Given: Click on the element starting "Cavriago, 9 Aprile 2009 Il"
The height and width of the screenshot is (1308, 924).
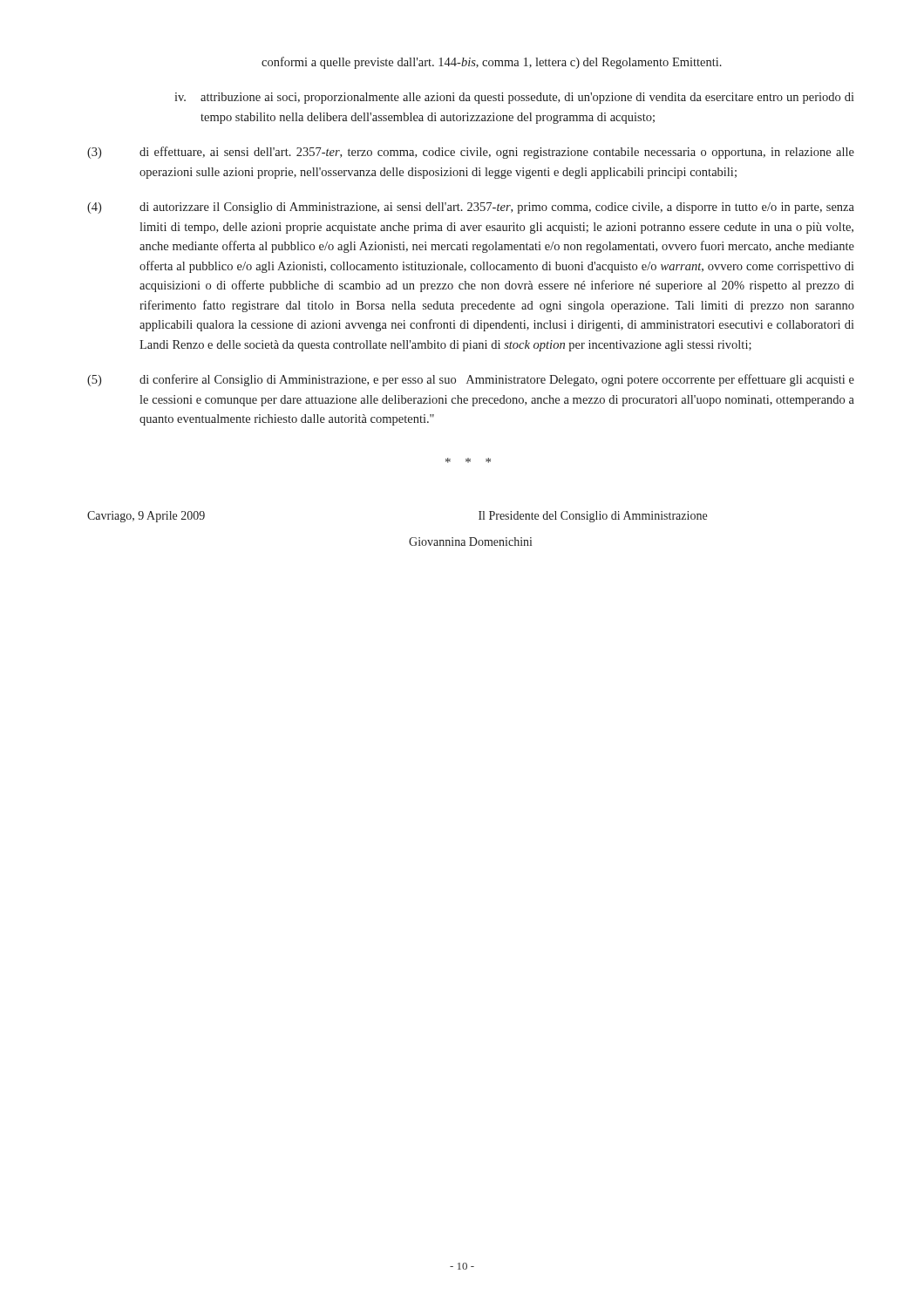Looking at the screenshot, I should [x=471, y=515].
